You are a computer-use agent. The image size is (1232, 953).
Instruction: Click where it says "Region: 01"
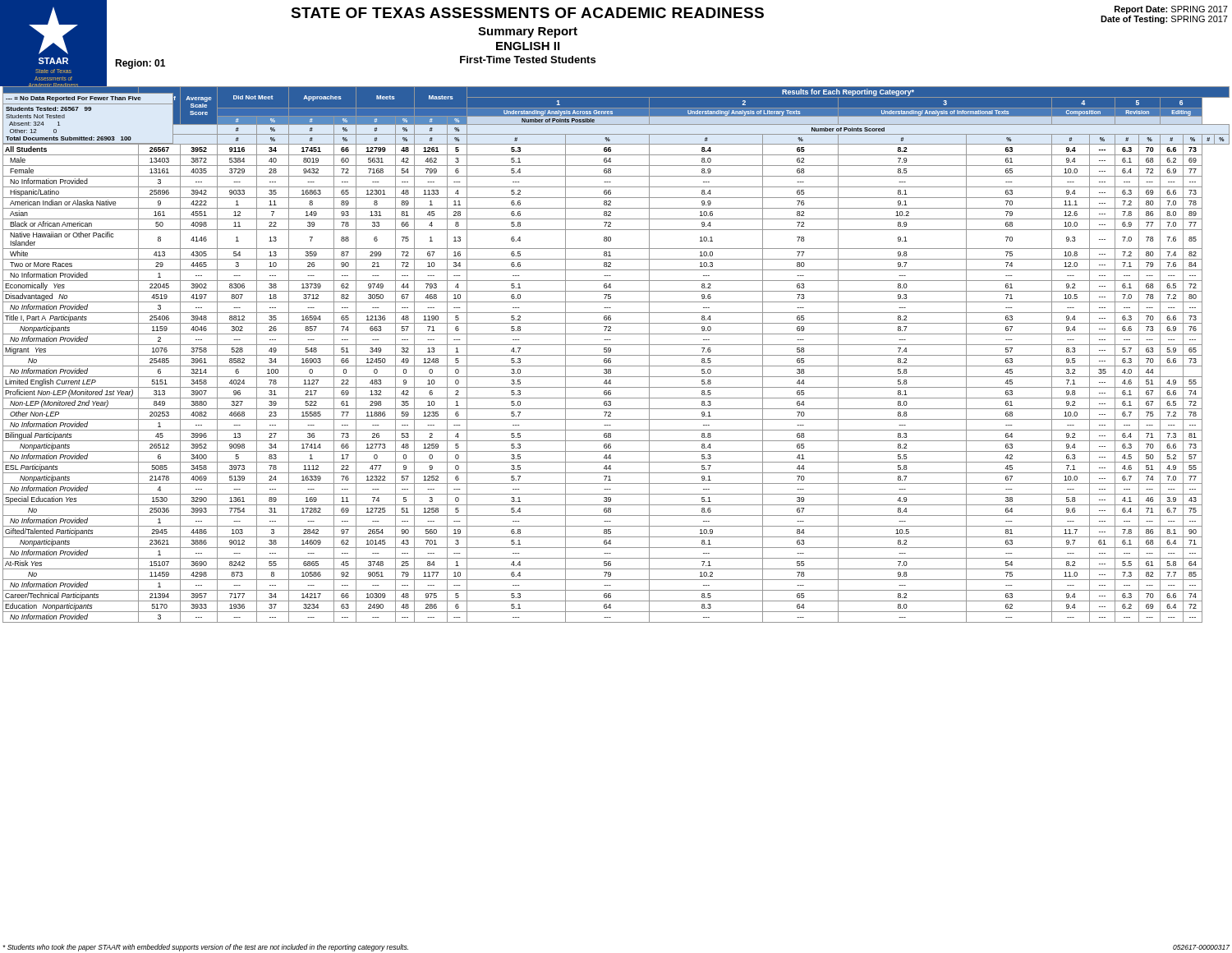pyautogui.click(x=140, y=63)
